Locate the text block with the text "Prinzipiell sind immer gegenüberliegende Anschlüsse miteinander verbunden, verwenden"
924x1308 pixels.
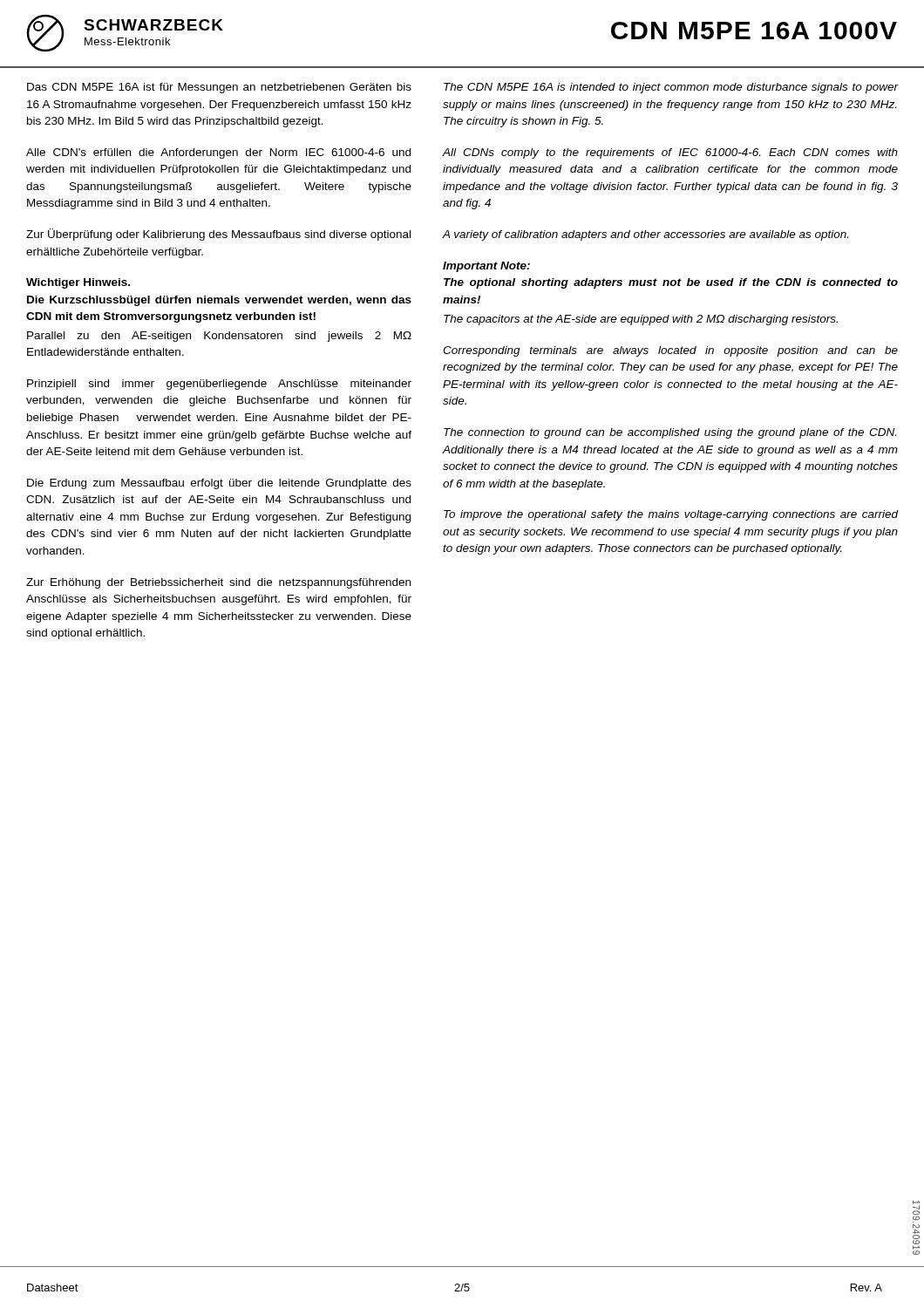[219, 417]
